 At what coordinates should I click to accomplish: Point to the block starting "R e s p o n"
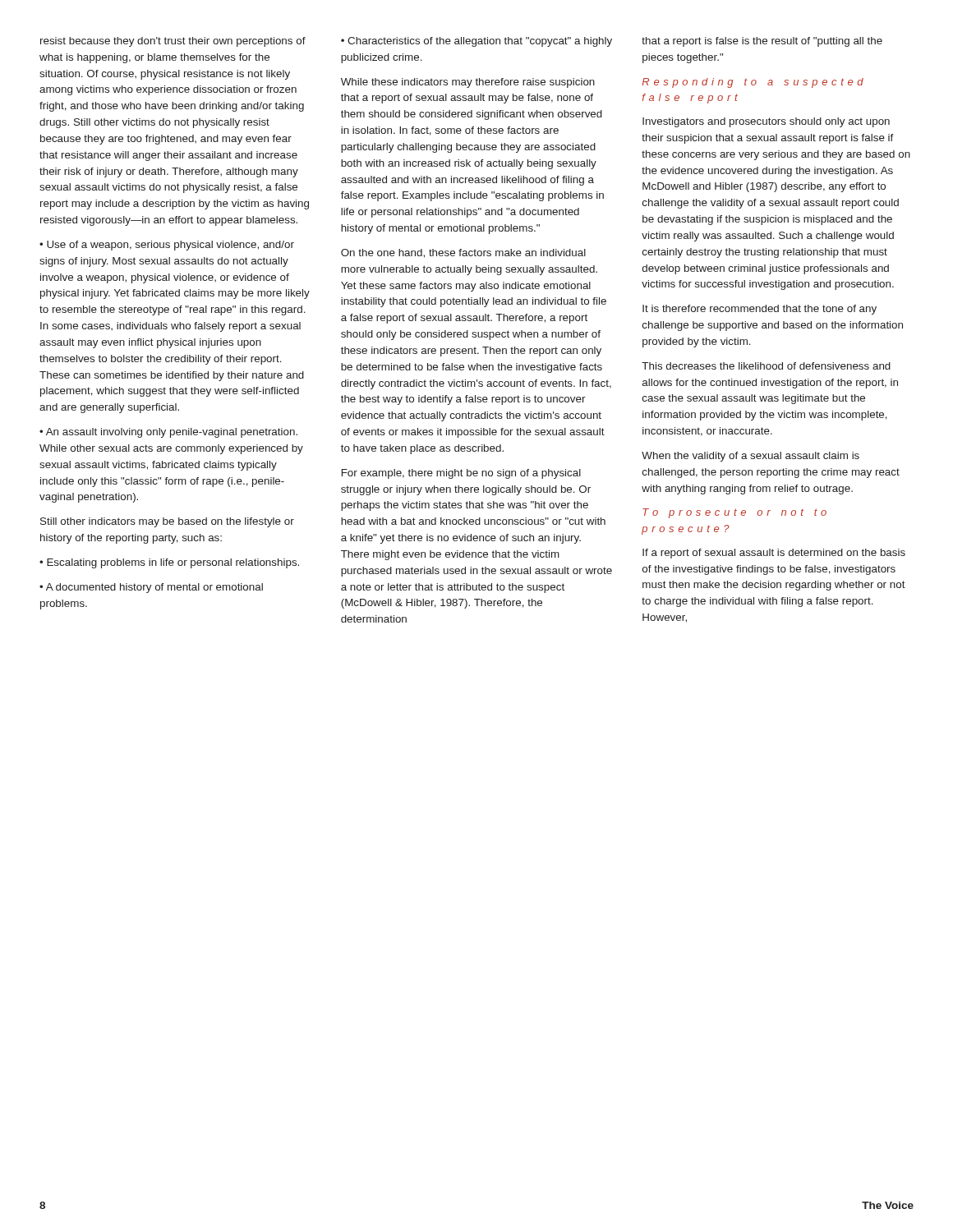click(x=778, y=89)
